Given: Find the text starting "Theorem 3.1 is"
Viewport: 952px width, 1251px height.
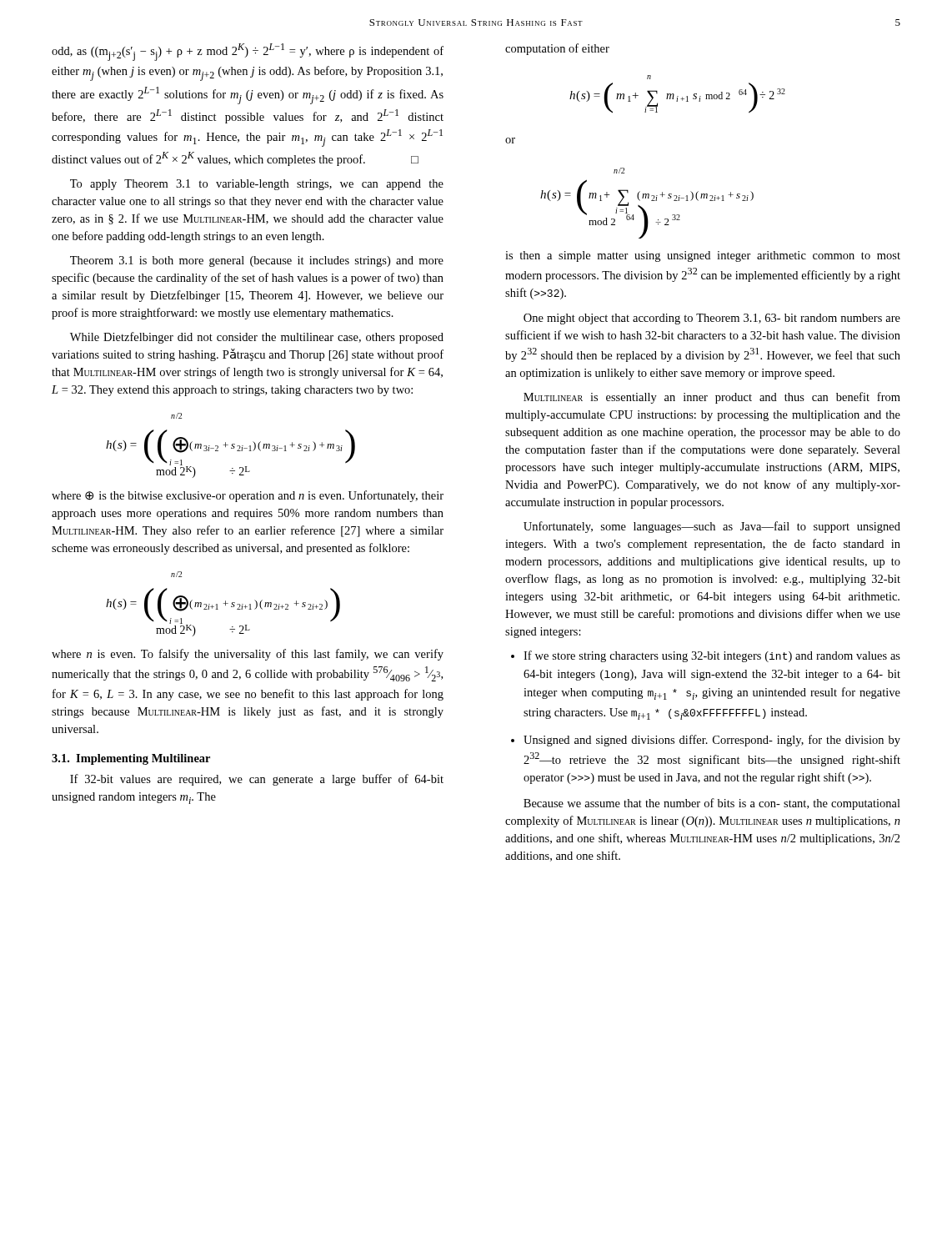Looking at the screenshot, I should point(248,287).
